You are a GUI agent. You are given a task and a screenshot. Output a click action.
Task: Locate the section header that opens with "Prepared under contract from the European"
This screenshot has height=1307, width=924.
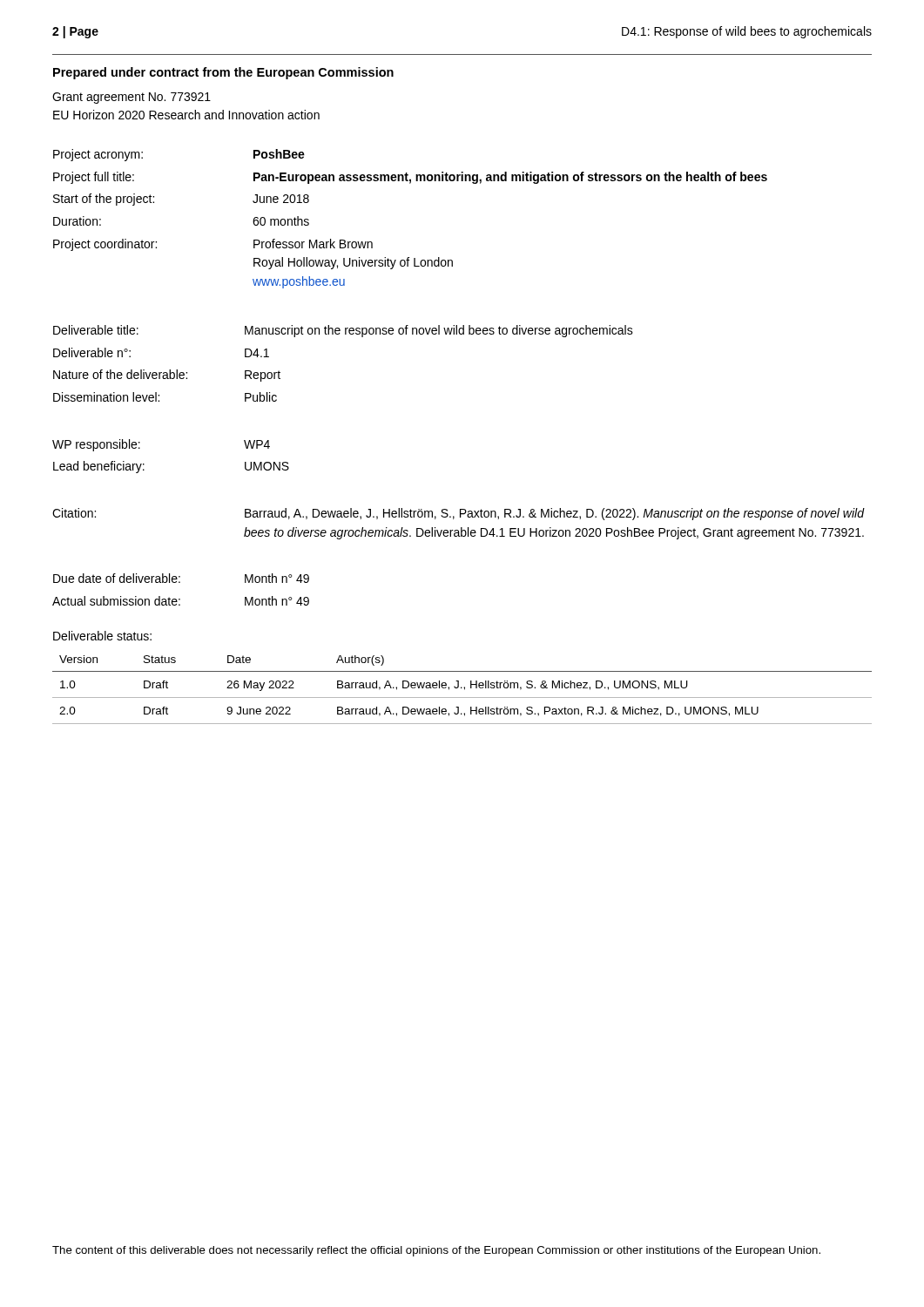(223, 72)
